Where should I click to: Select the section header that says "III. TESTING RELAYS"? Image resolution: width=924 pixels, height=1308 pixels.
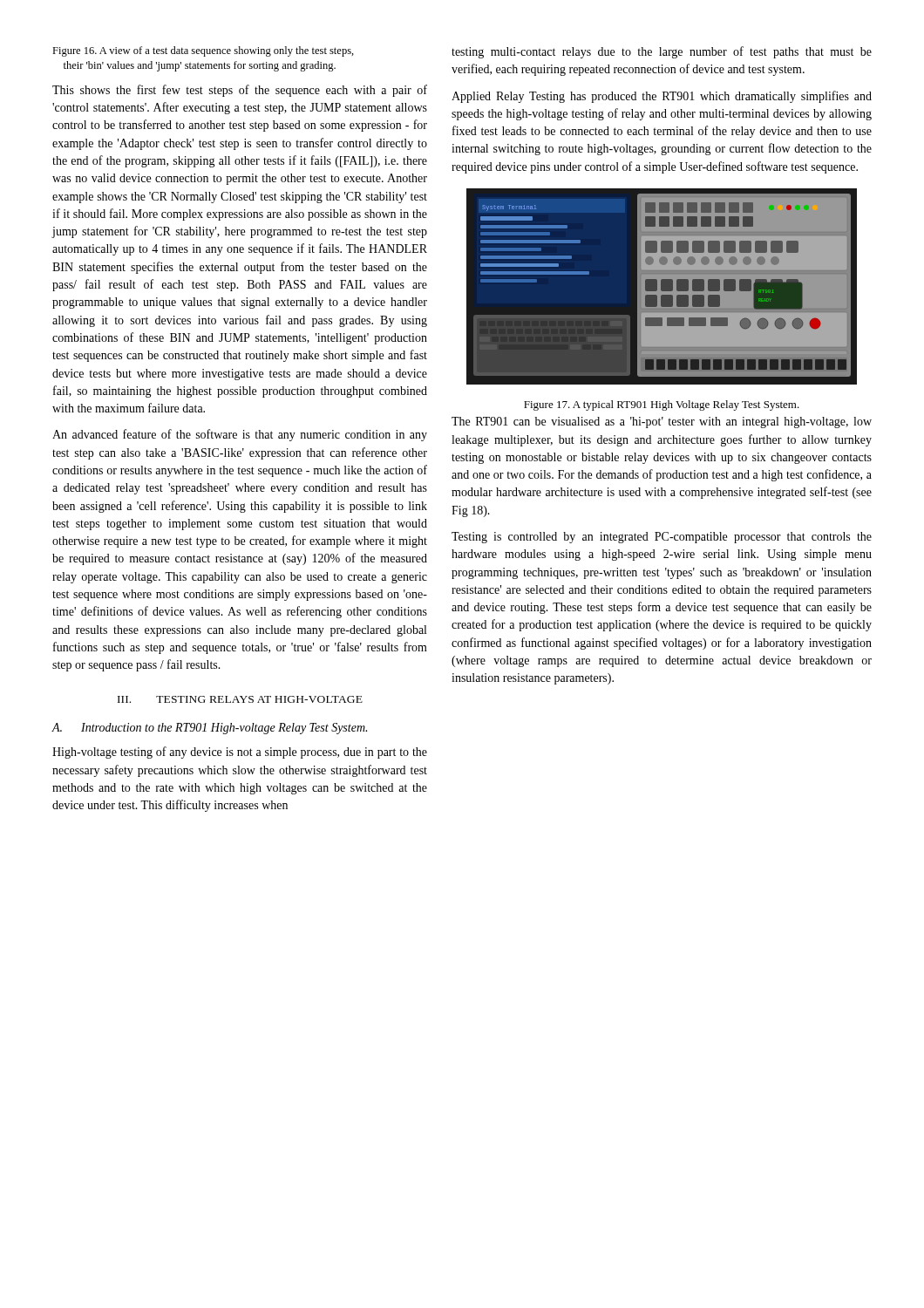pos(240,698)
